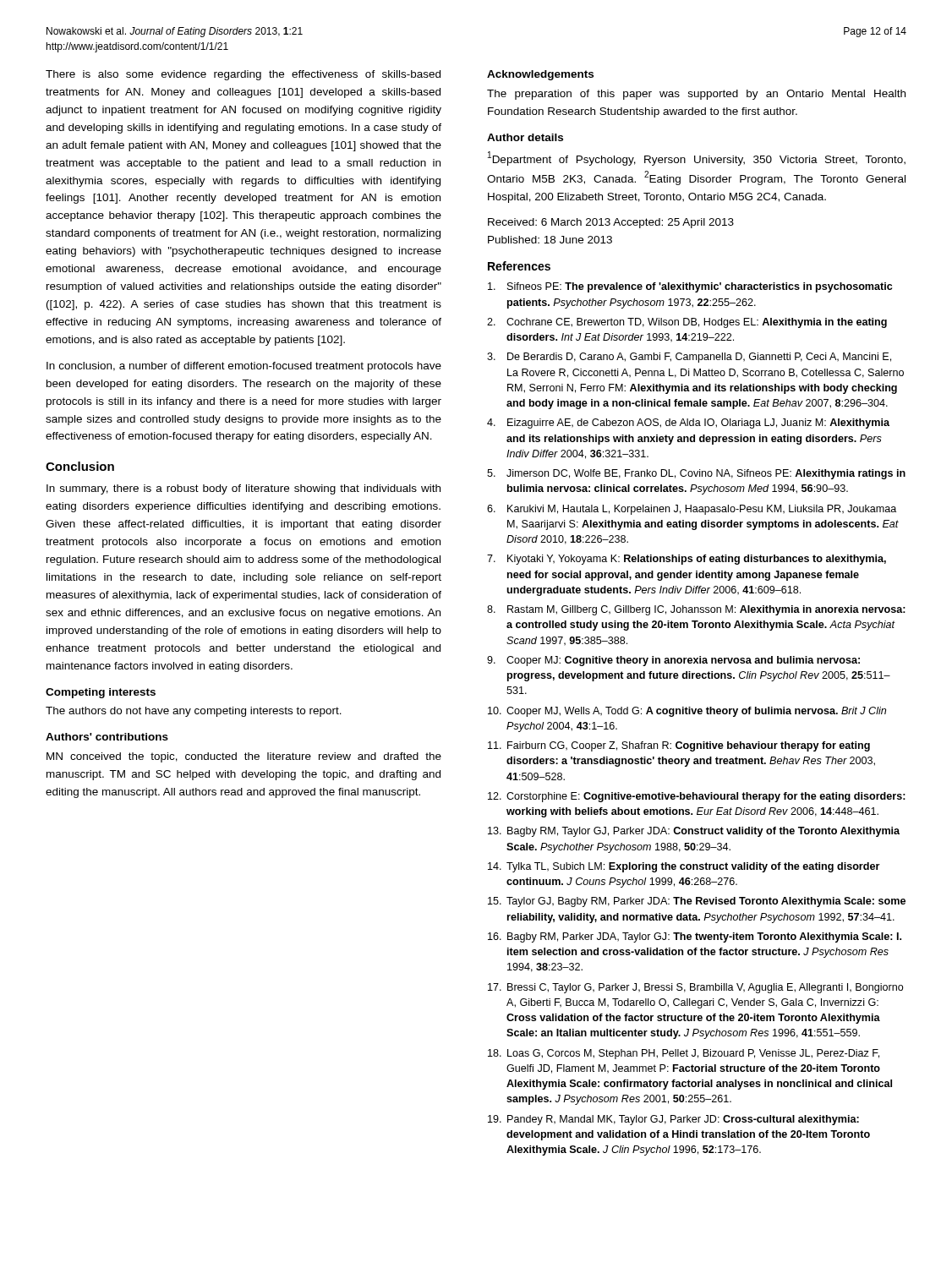Point to the block beginning "4. Eizaguirre AE, de"
The image size is (952, 1268).
click(697, 438)
